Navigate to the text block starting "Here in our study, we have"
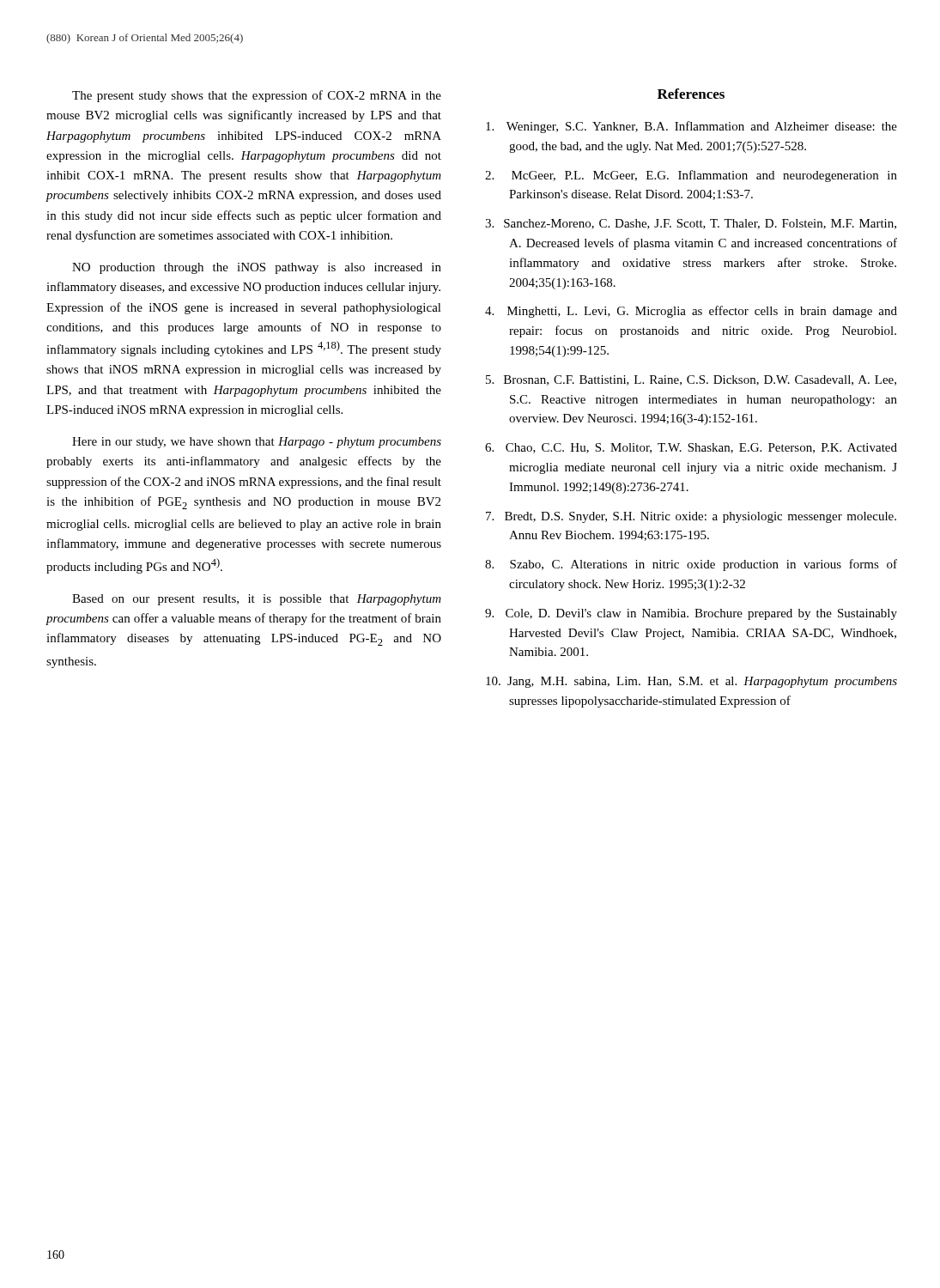Image resolution: width=940 pixels, height=1288 pixels. pos(244,504)
